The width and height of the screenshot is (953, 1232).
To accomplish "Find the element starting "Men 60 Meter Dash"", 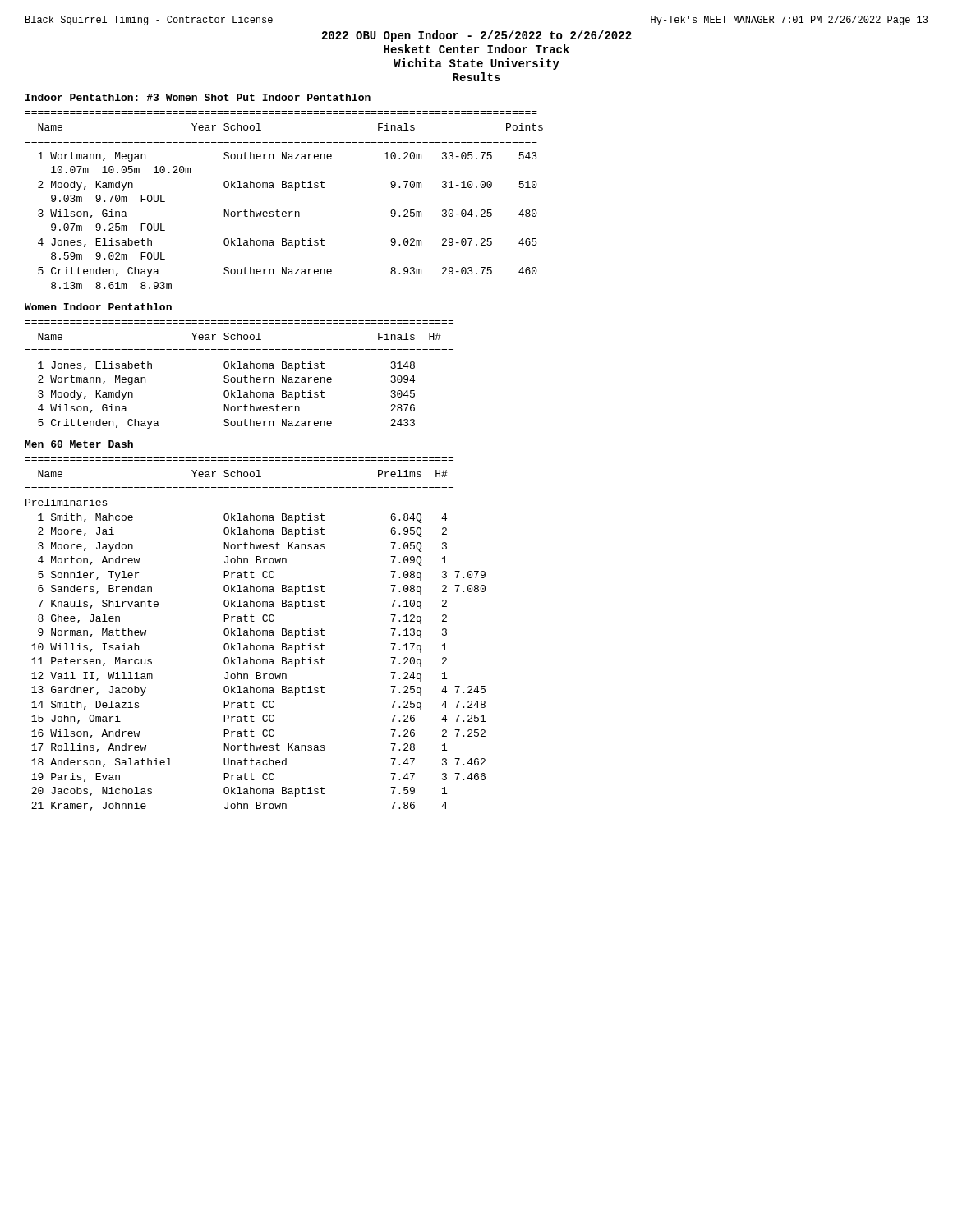I will click(79, 445).
